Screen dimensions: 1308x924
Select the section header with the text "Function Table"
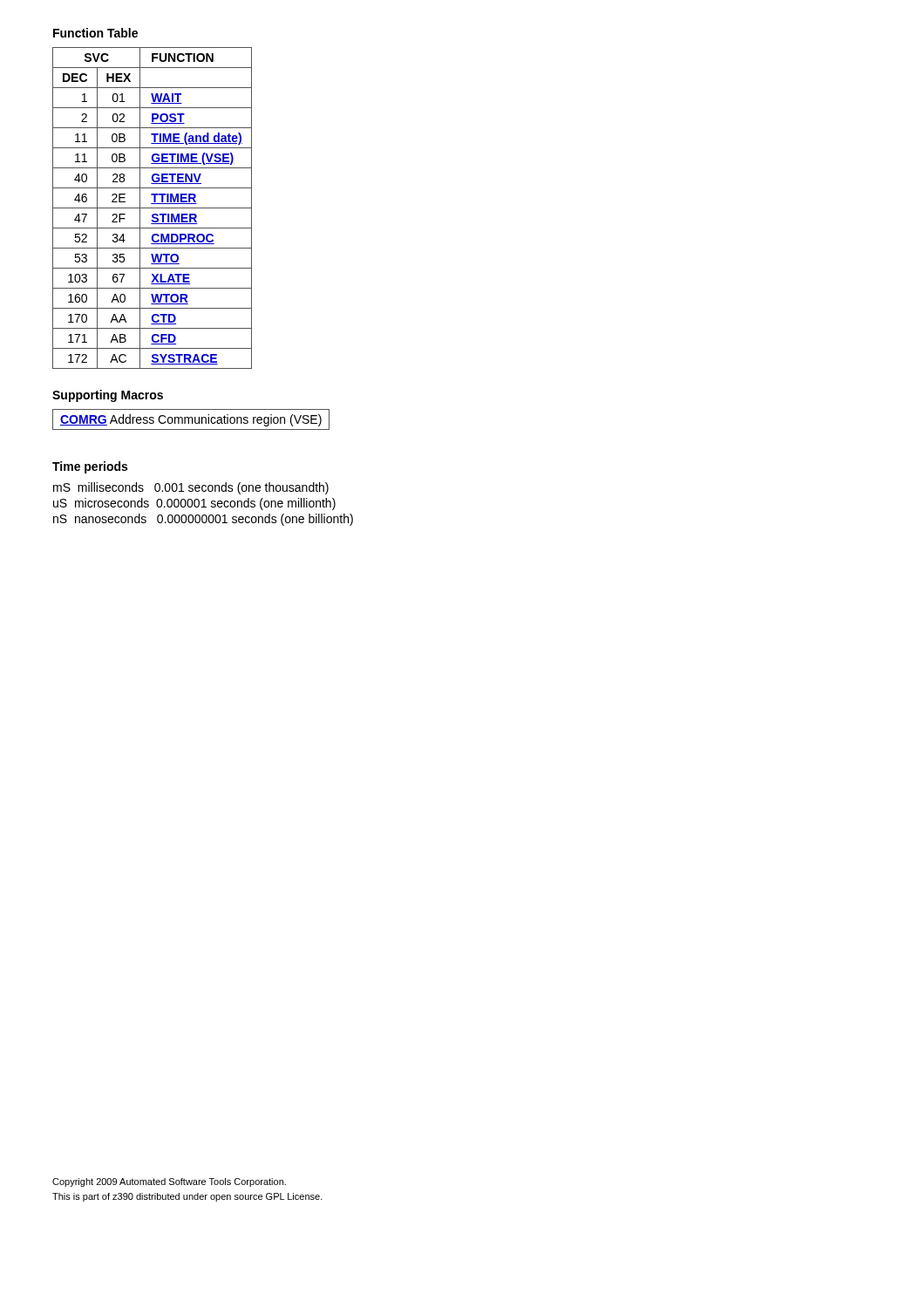[x=95, y=33]
